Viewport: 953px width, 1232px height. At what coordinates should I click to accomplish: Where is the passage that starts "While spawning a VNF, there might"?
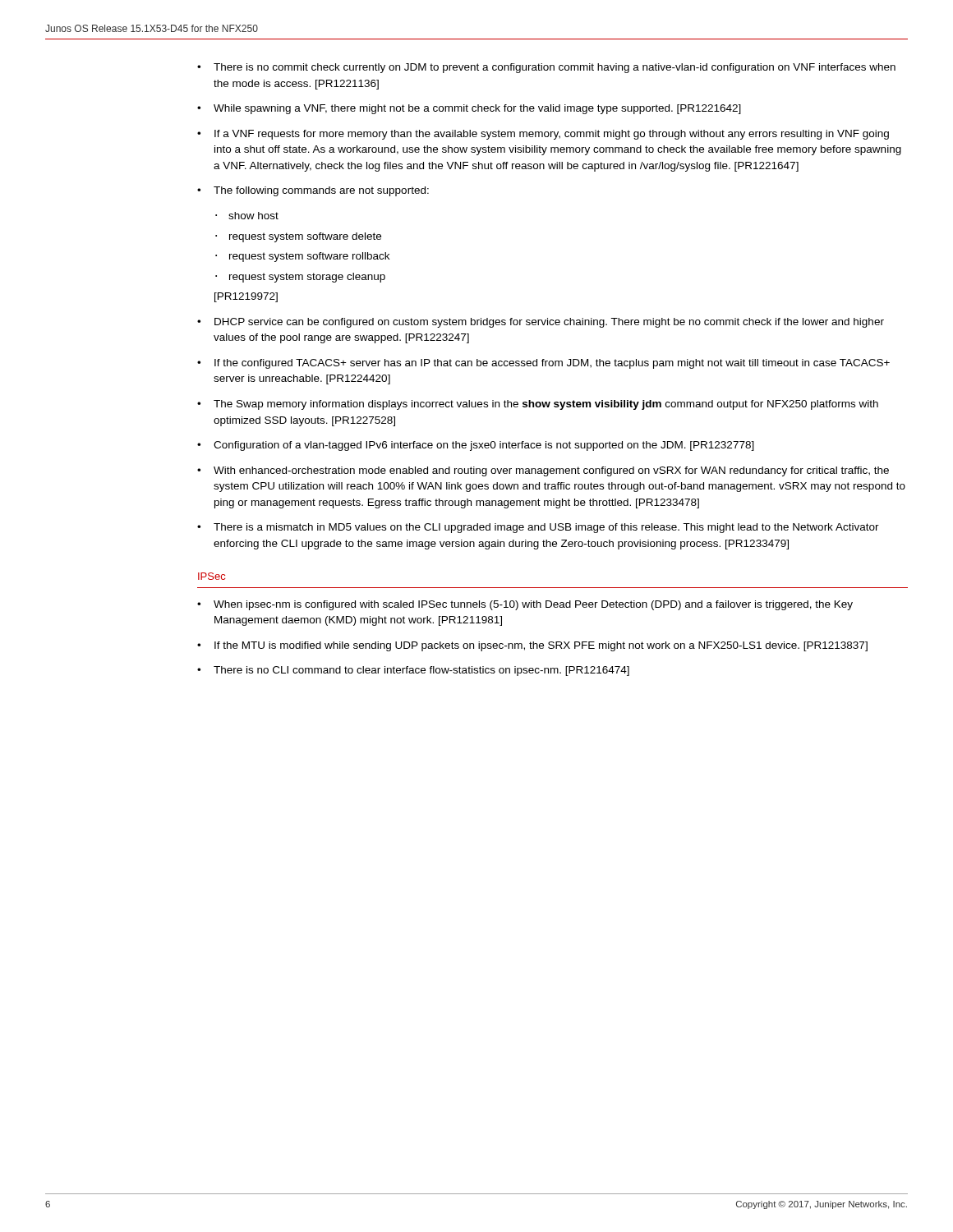tap(477, 108)
